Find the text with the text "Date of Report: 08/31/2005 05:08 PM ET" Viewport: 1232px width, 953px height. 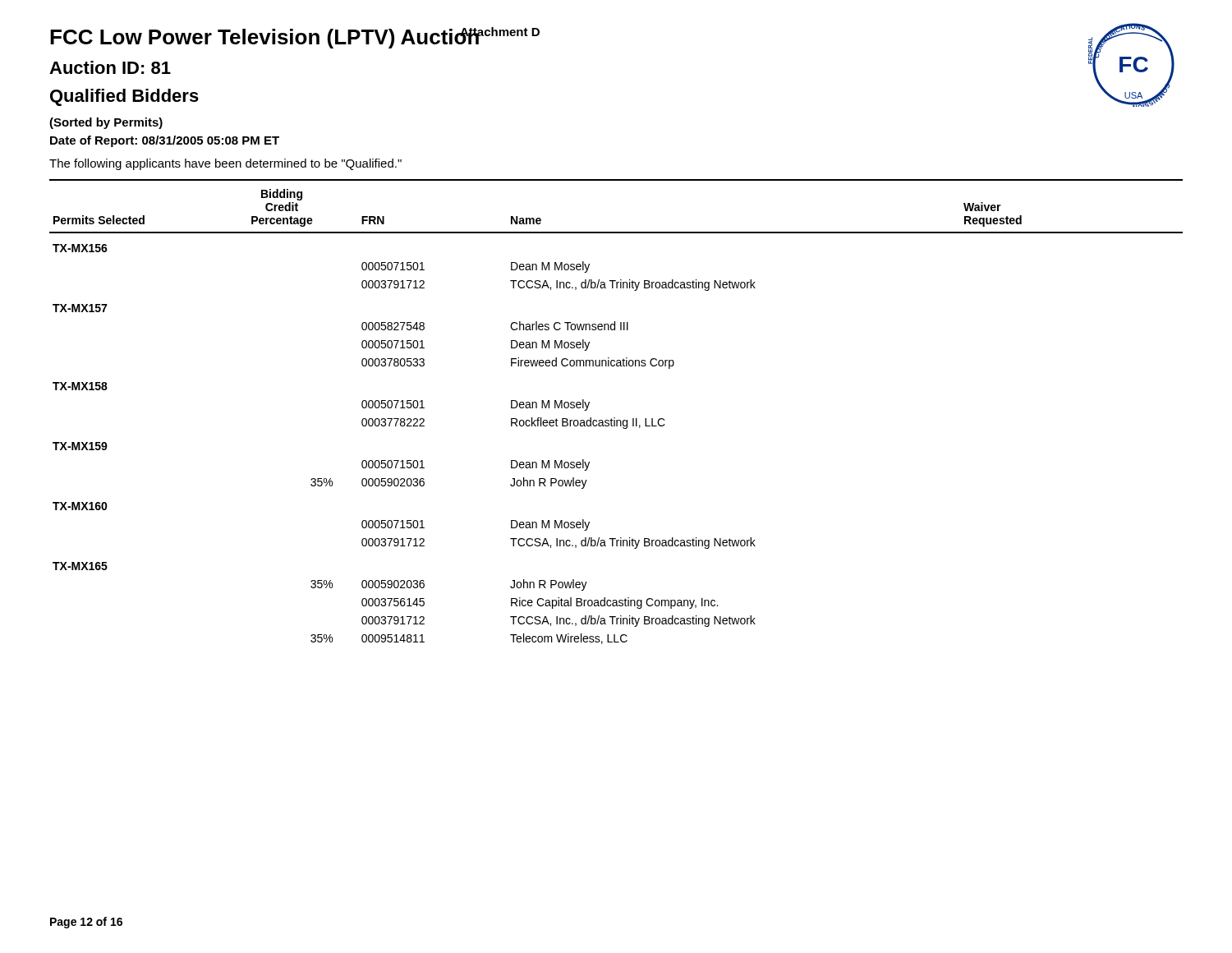(164, 140)
